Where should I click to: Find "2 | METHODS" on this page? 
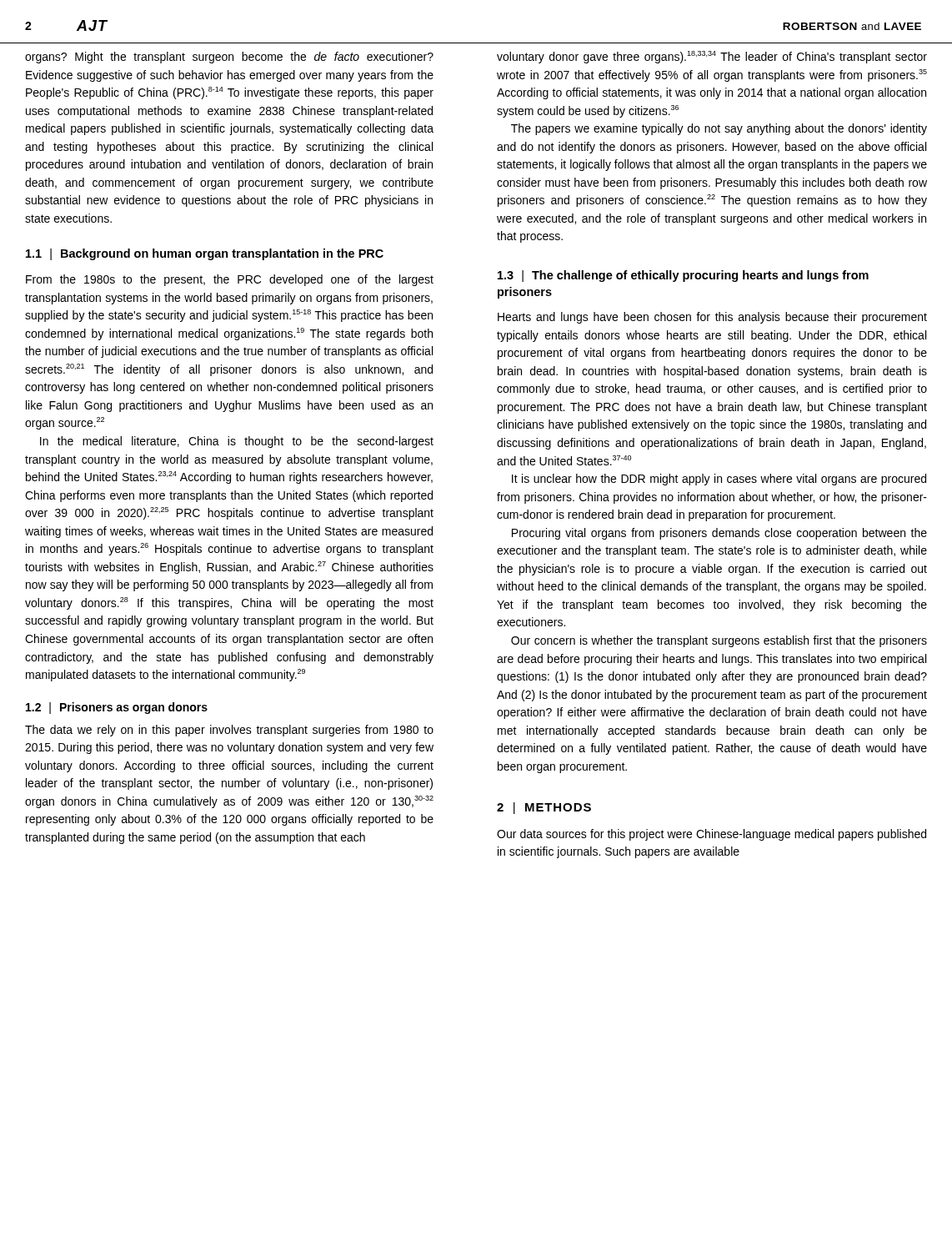(544, 807)
